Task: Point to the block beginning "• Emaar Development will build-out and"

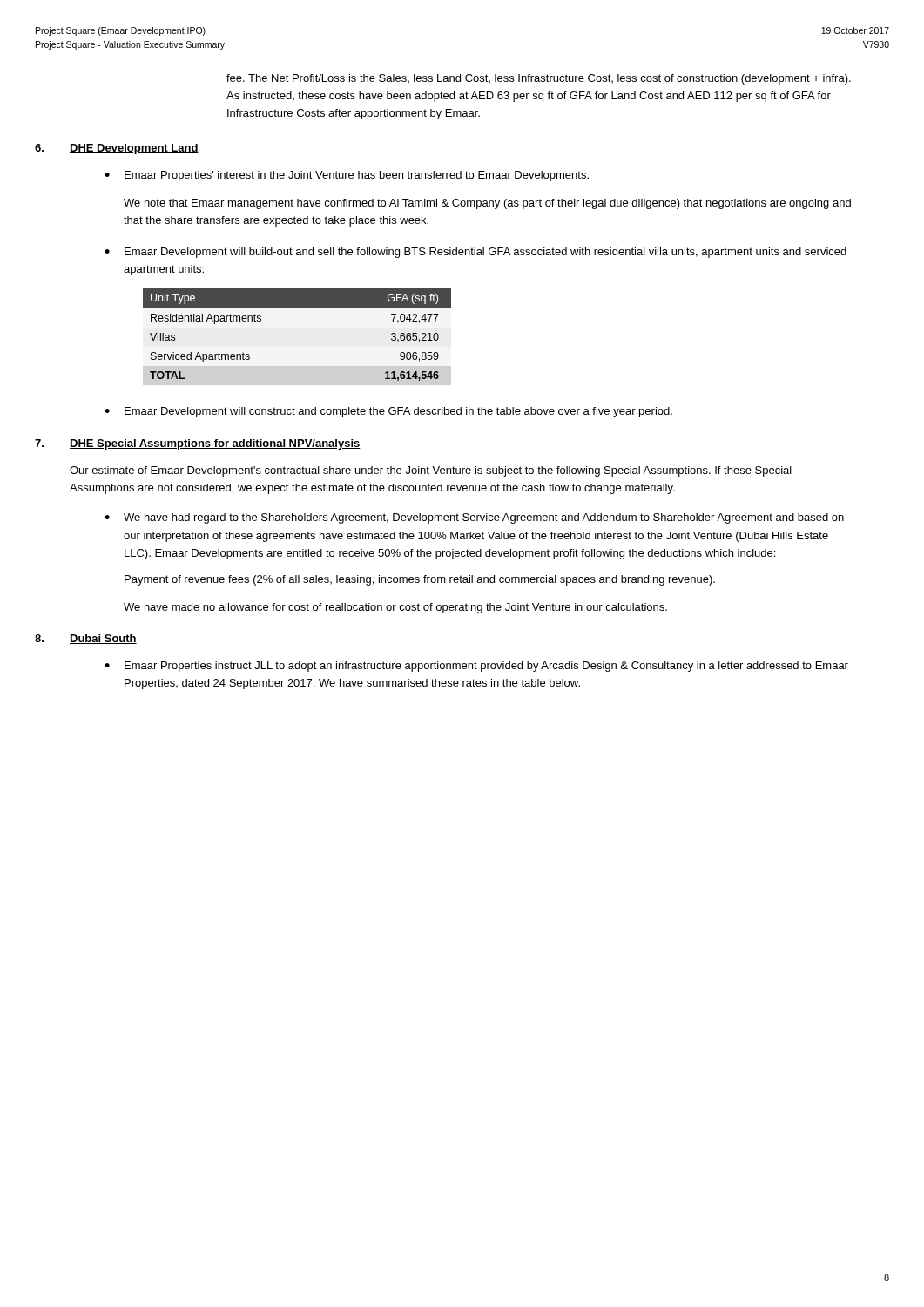Action: (x=479, y=261)
